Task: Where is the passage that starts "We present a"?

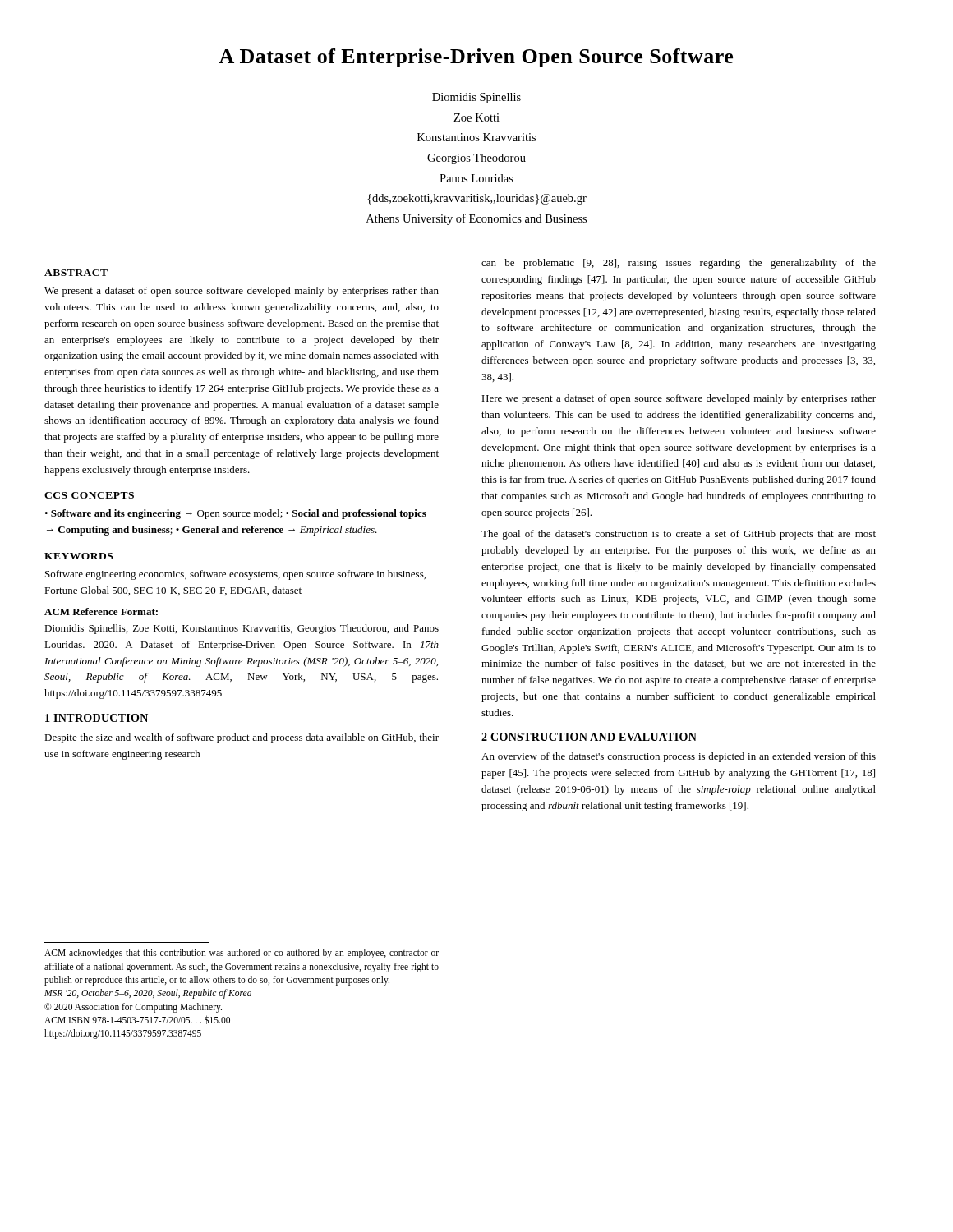Action: click(242, 380)
